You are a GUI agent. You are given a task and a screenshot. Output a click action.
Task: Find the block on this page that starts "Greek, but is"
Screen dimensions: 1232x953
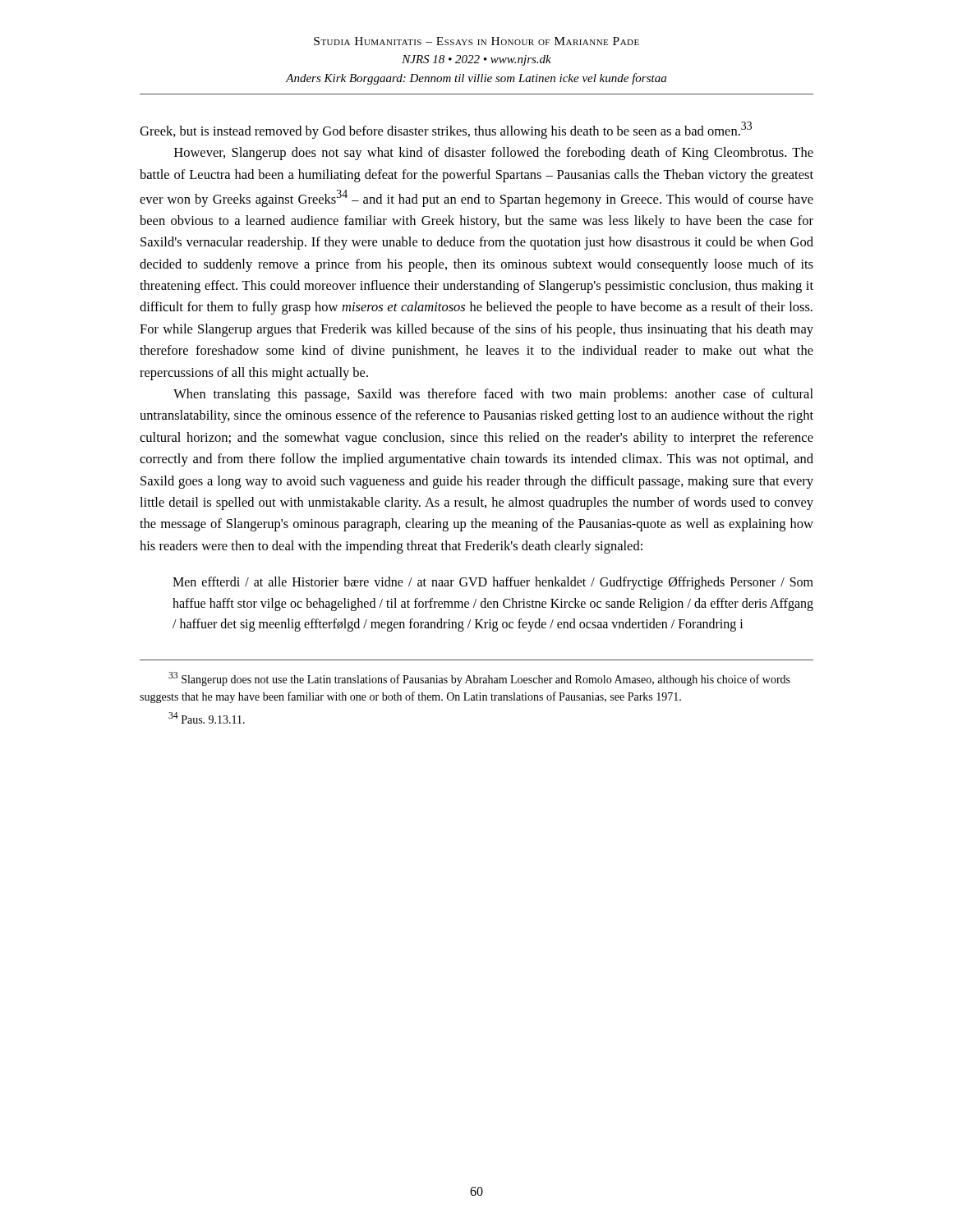[x=476, y=130]
